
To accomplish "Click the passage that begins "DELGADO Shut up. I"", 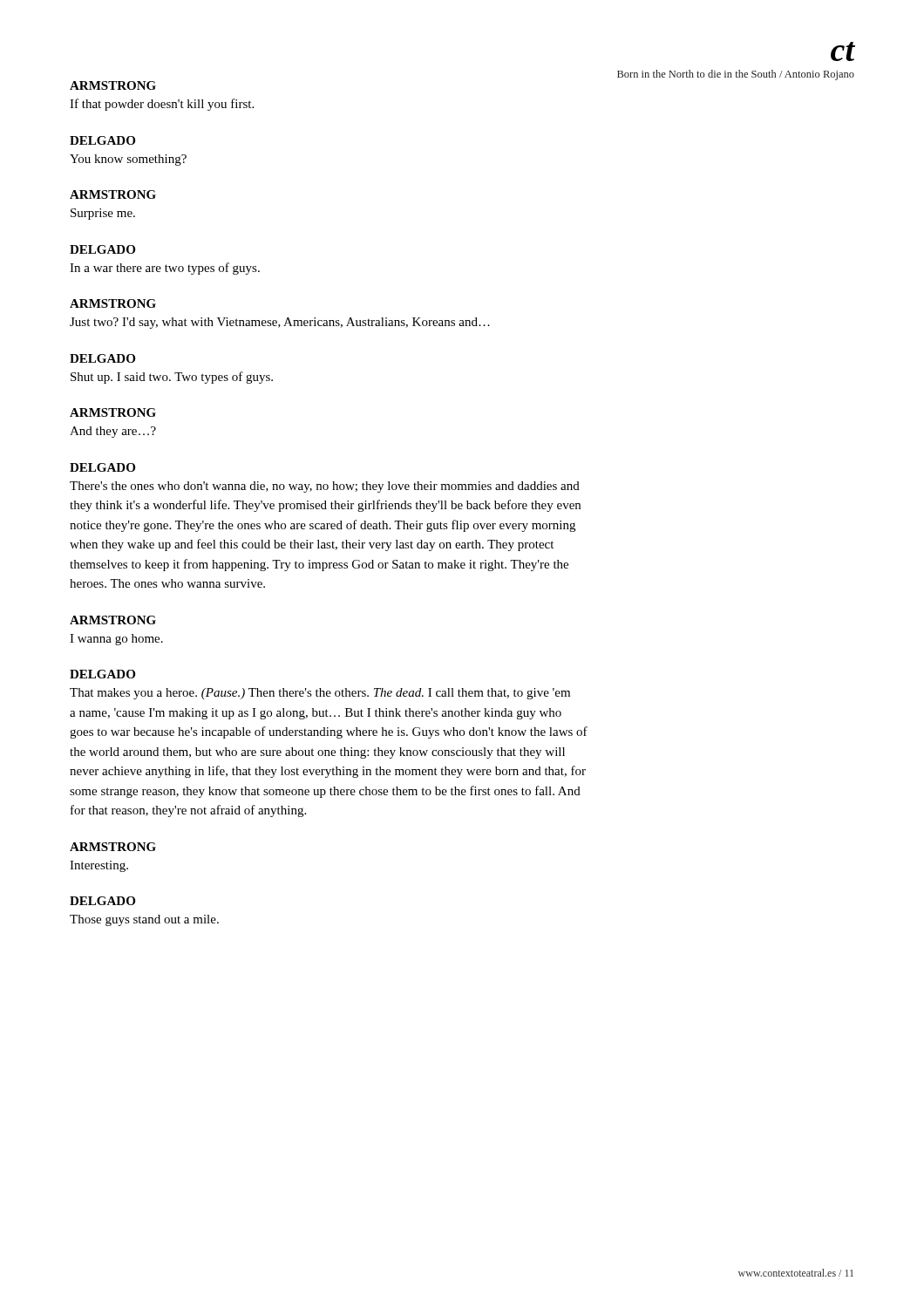I will pos(102,358).
